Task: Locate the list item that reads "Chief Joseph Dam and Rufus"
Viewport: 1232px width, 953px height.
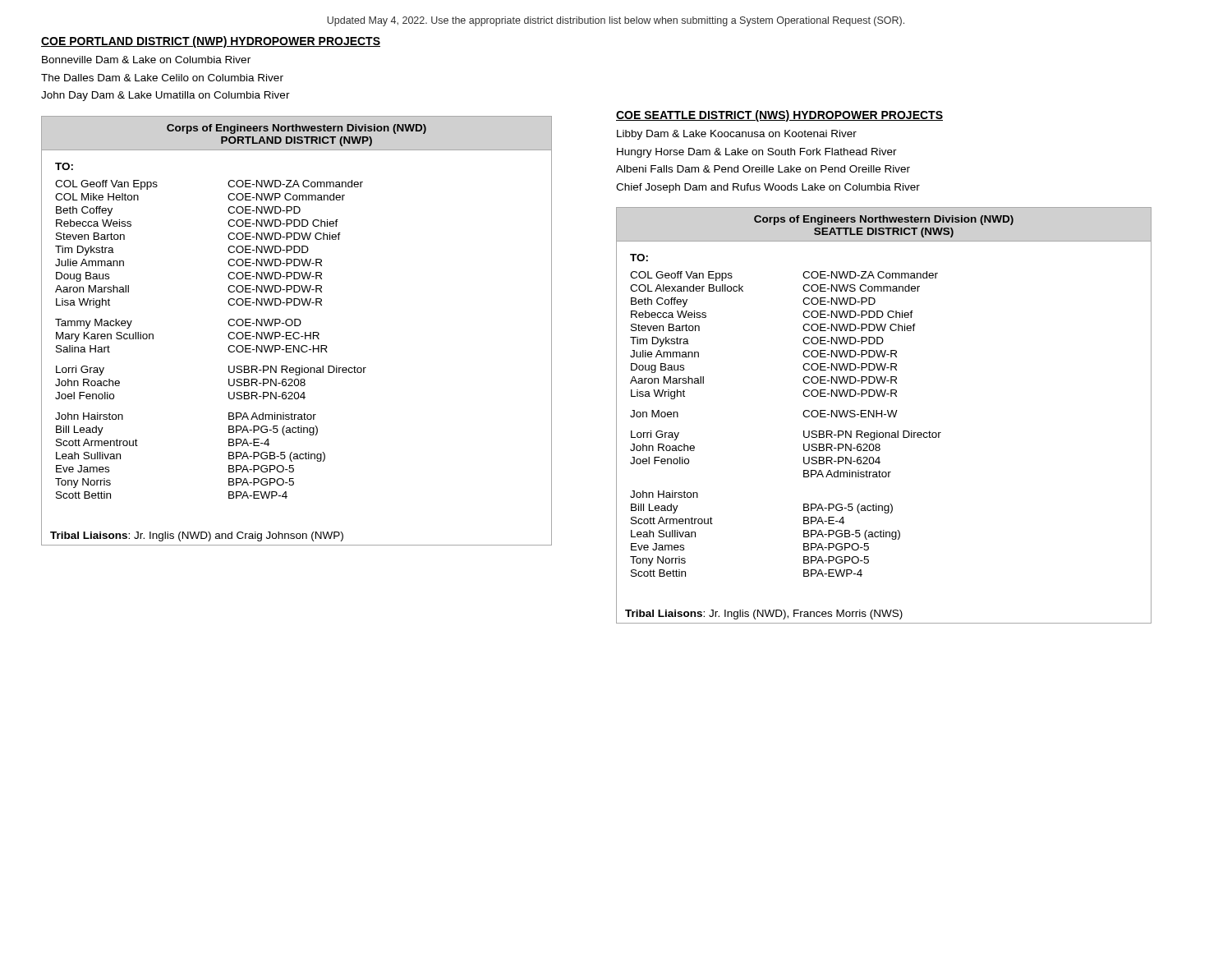Action: [x=768, y=187]
